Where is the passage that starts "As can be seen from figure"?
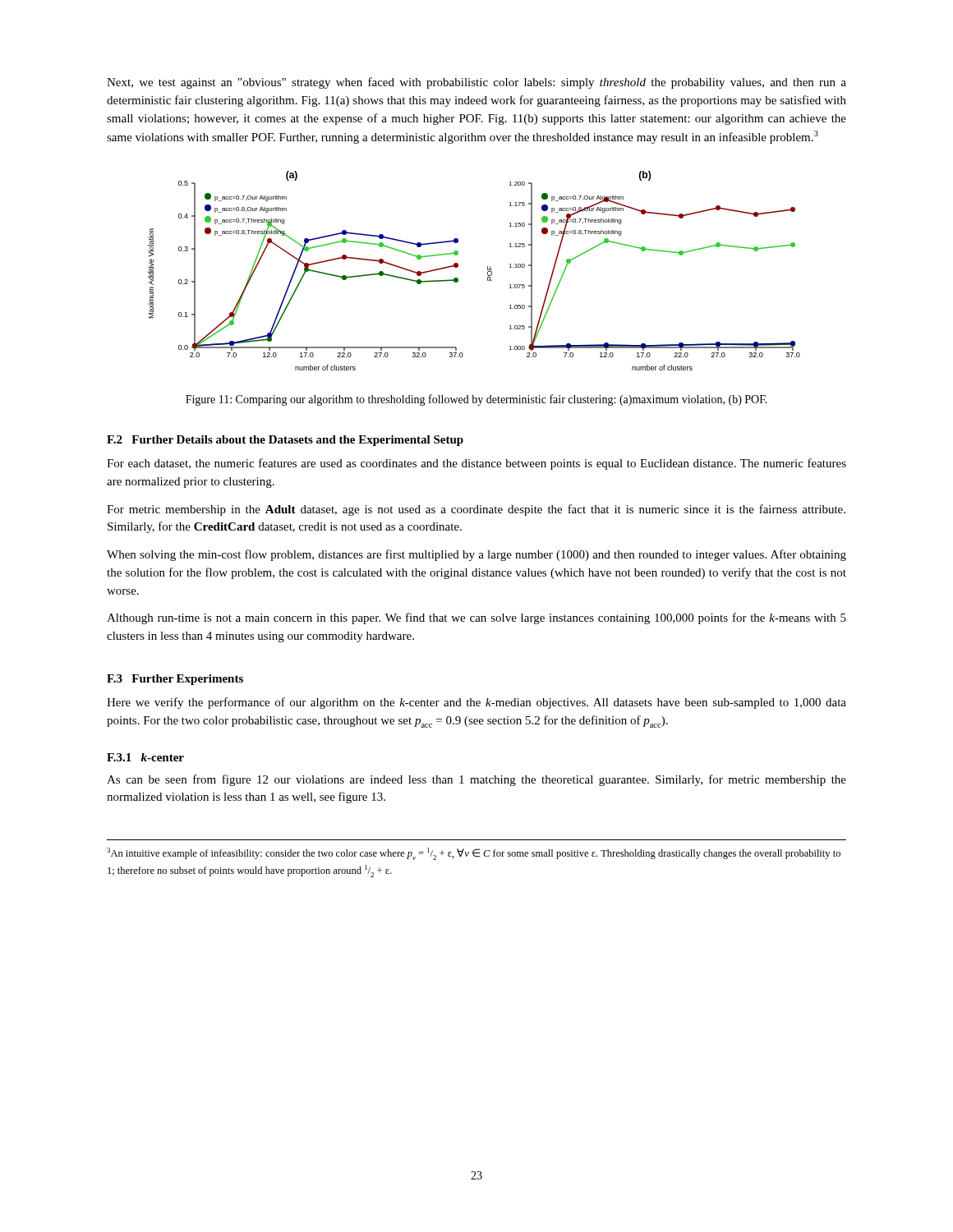Viewport: 953px width, 1232px height. (476, 788)
